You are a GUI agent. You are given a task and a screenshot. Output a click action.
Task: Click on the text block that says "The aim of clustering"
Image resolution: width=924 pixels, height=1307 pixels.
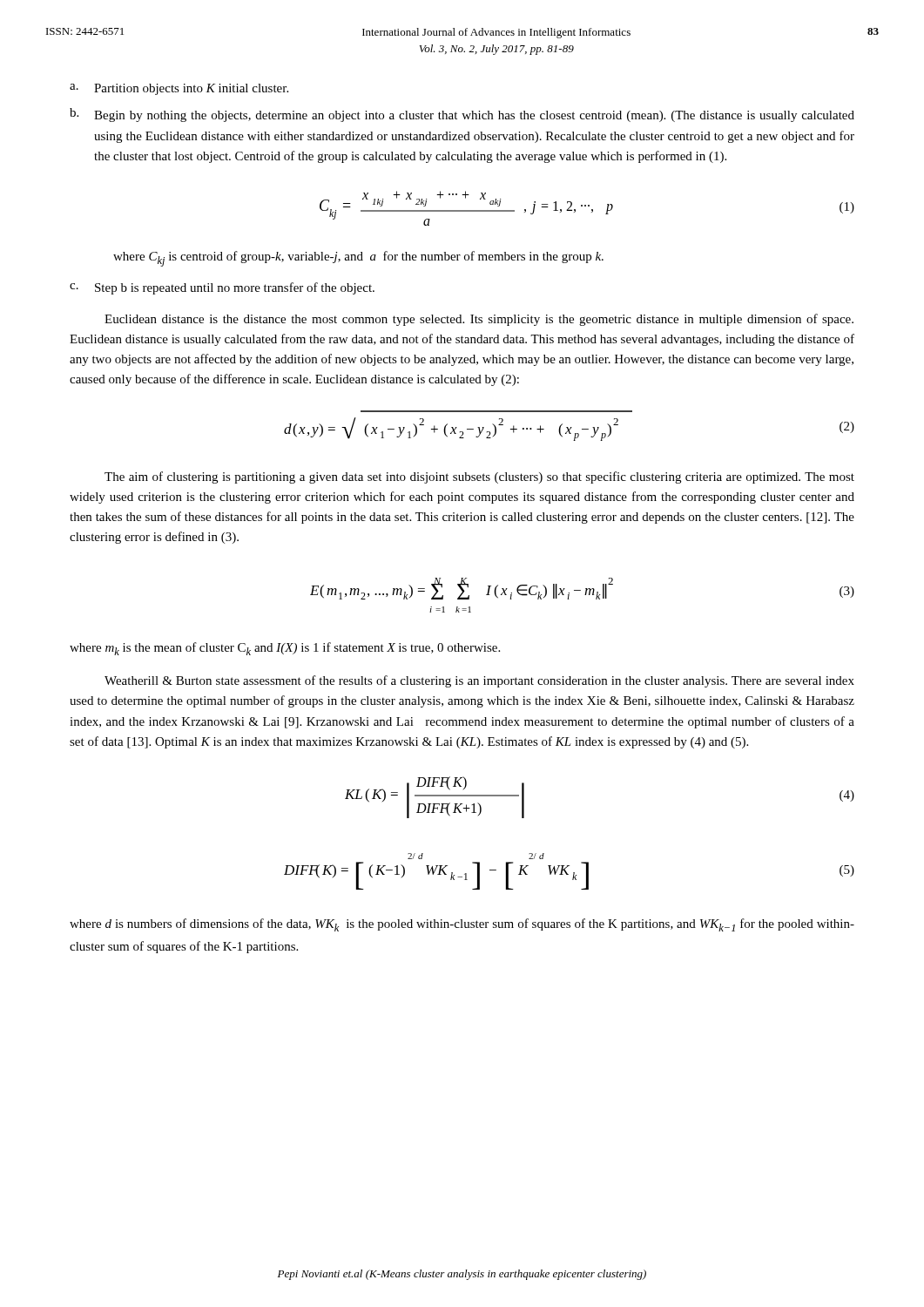coord(462,507)
